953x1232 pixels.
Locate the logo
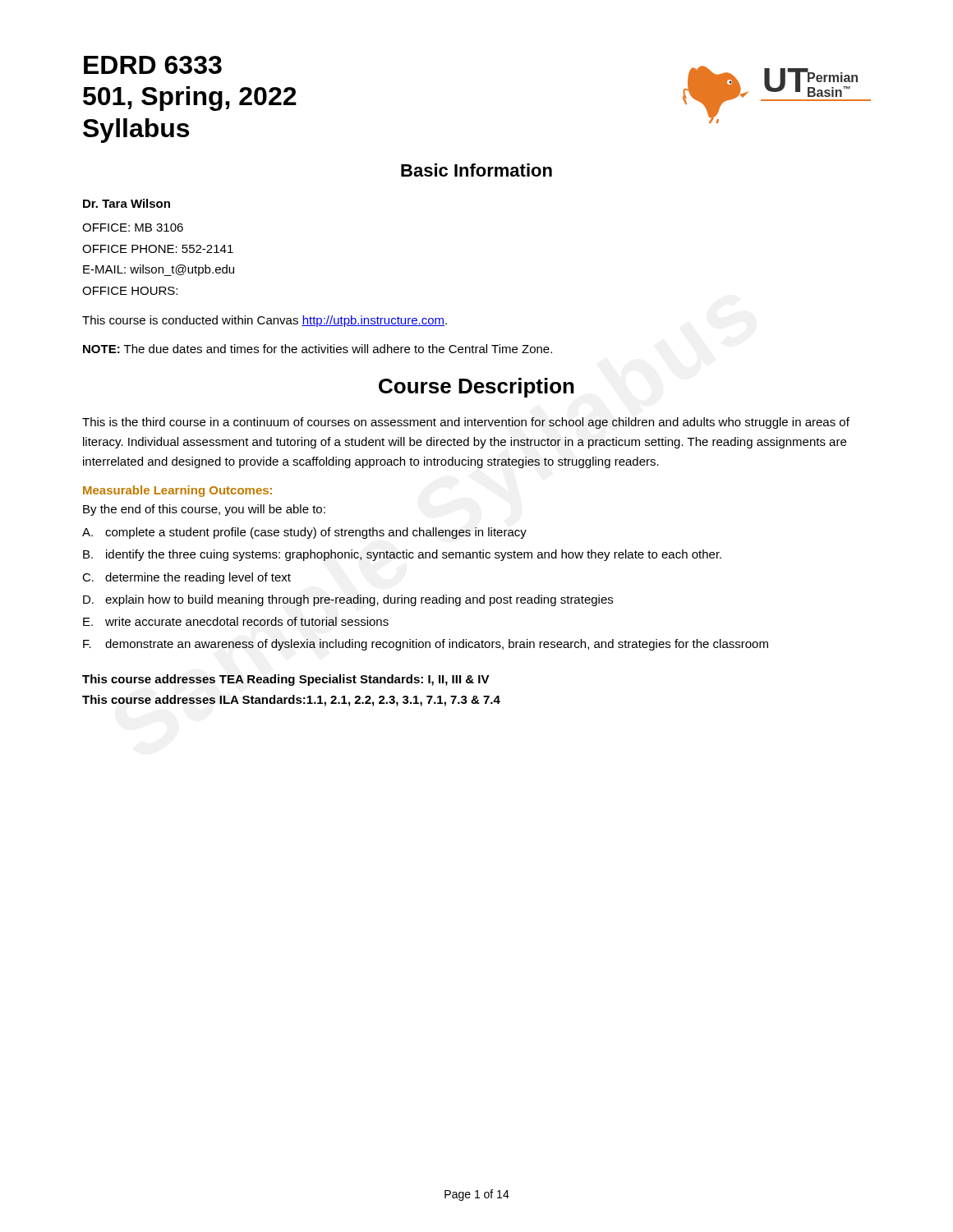776,86
